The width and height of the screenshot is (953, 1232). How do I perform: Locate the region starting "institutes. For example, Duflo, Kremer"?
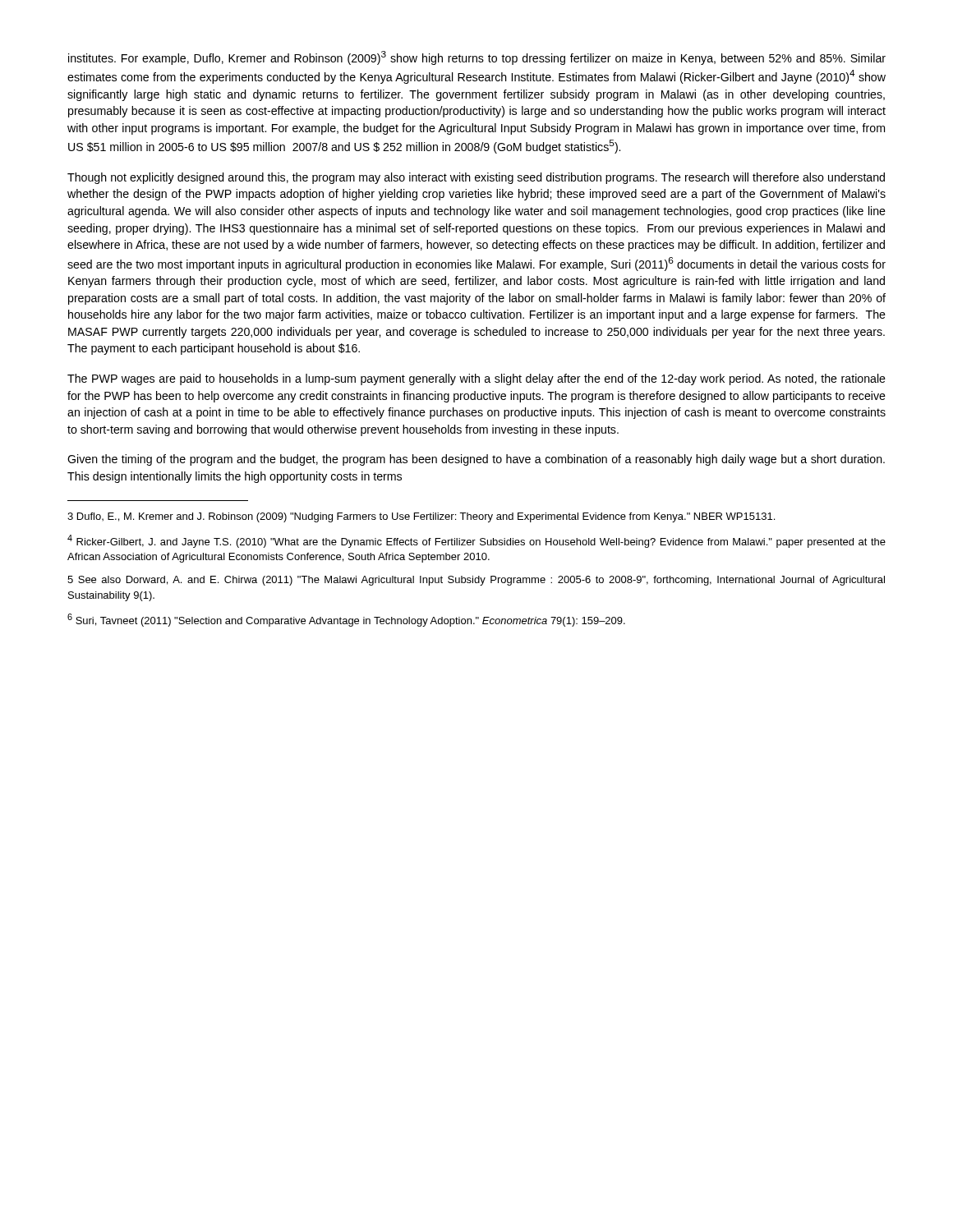(476, 101)
